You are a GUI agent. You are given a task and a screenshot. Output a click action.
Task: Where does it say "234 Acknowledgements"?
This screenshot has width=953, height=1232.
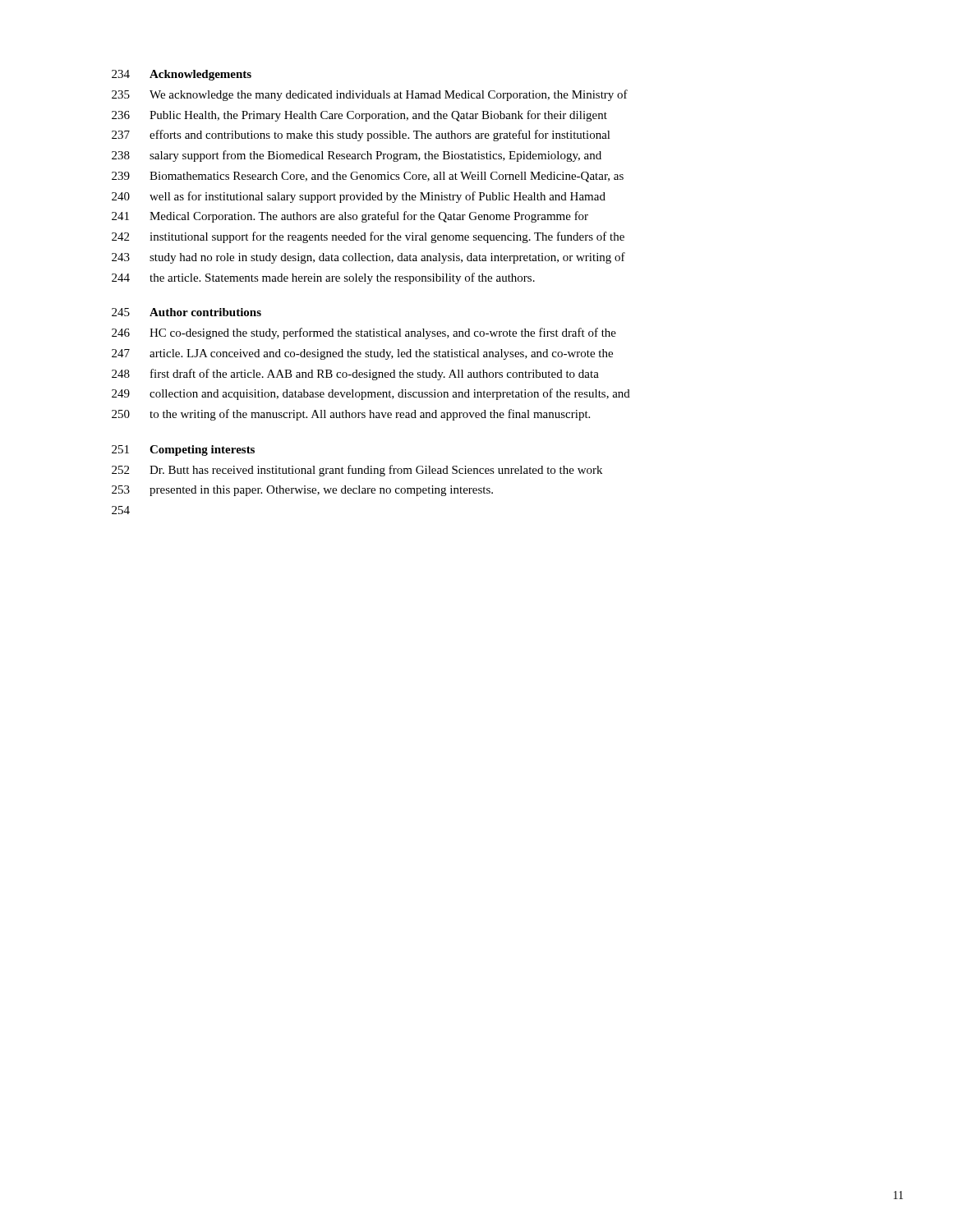click(x=182, y=75)
